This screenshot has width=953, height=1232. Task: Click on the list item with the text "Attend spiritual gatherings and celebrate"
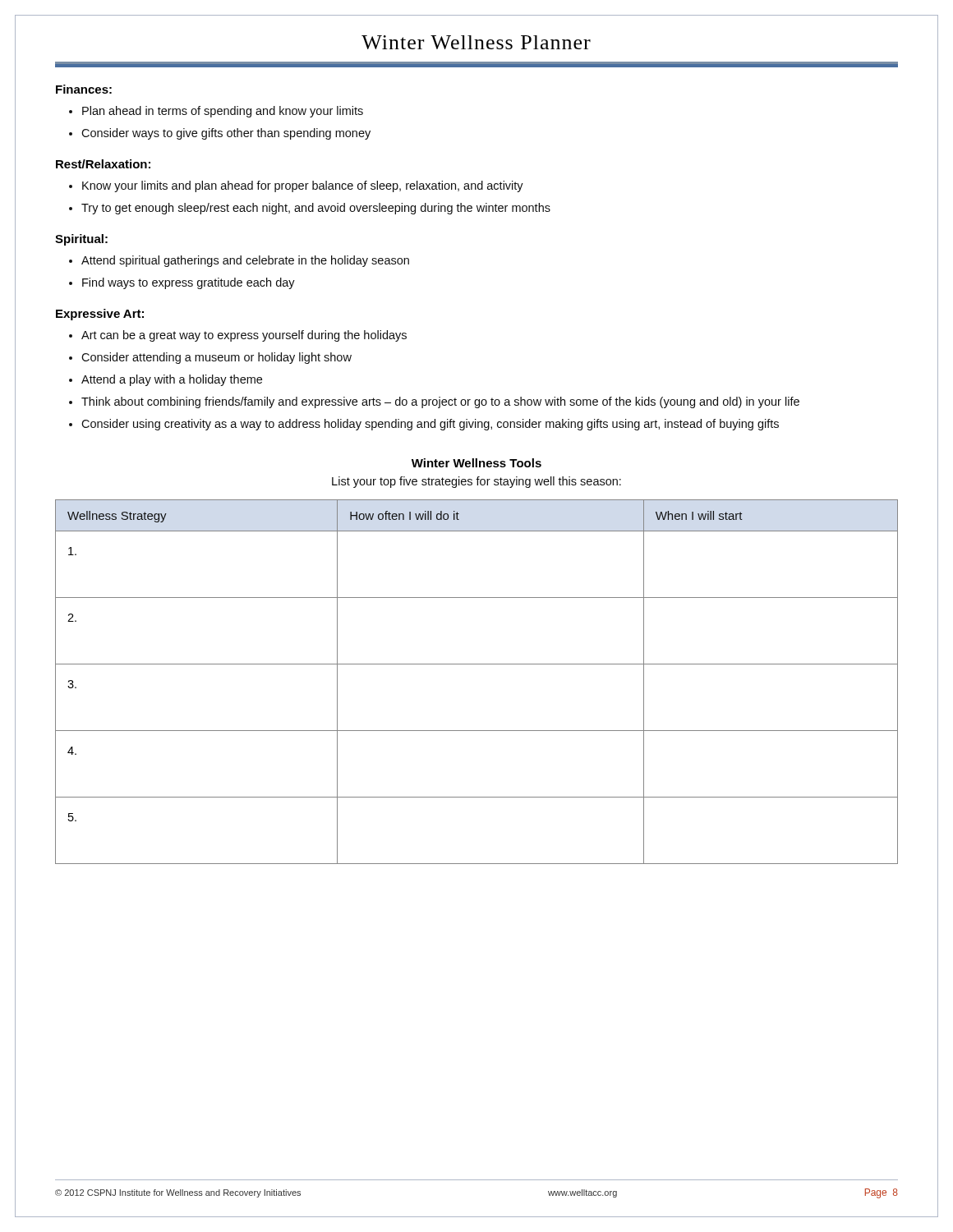[x=246, y=260]
